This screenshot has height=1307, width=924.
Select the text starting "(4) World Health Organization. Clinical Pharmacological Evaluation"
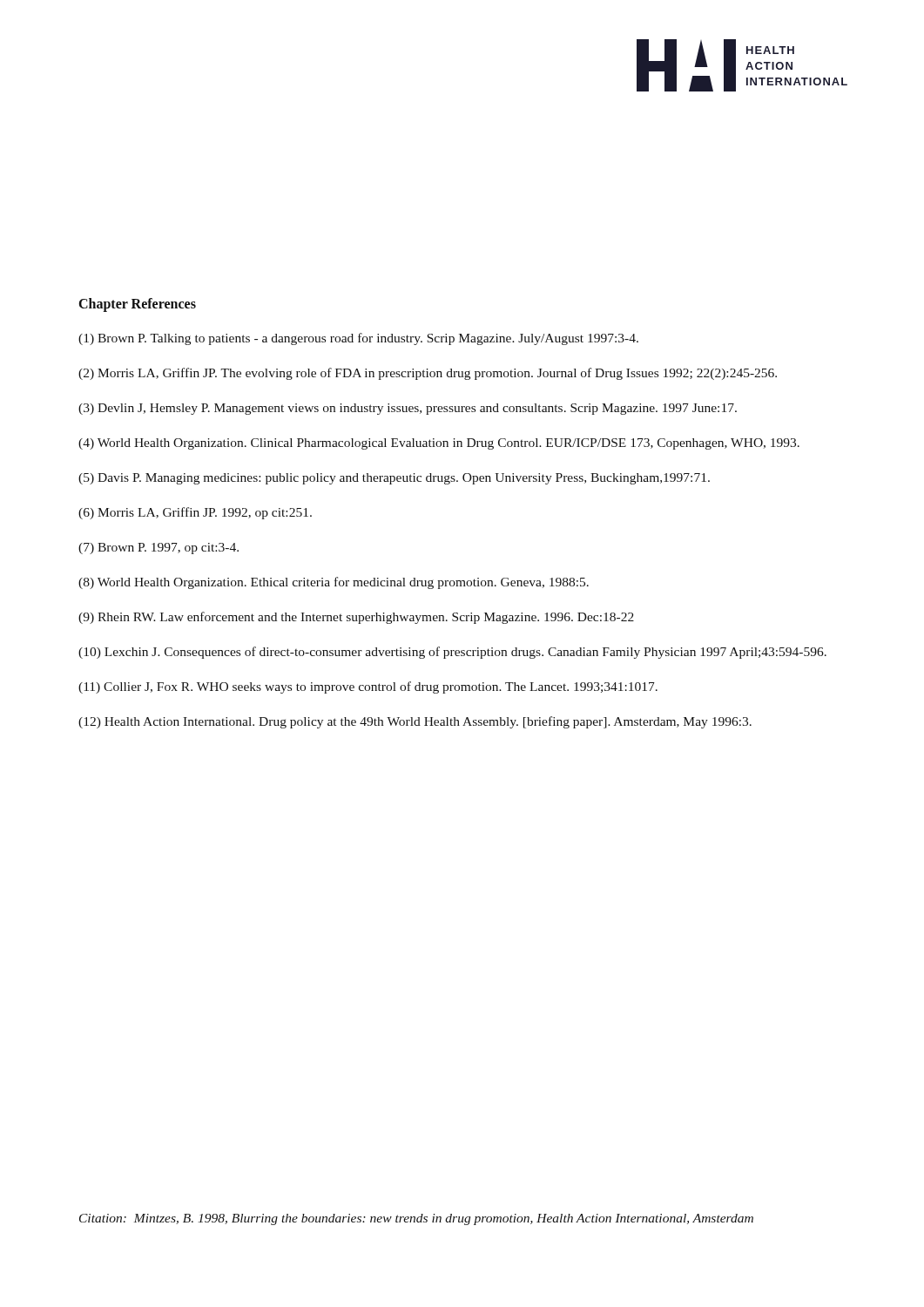tap(439, 442)
